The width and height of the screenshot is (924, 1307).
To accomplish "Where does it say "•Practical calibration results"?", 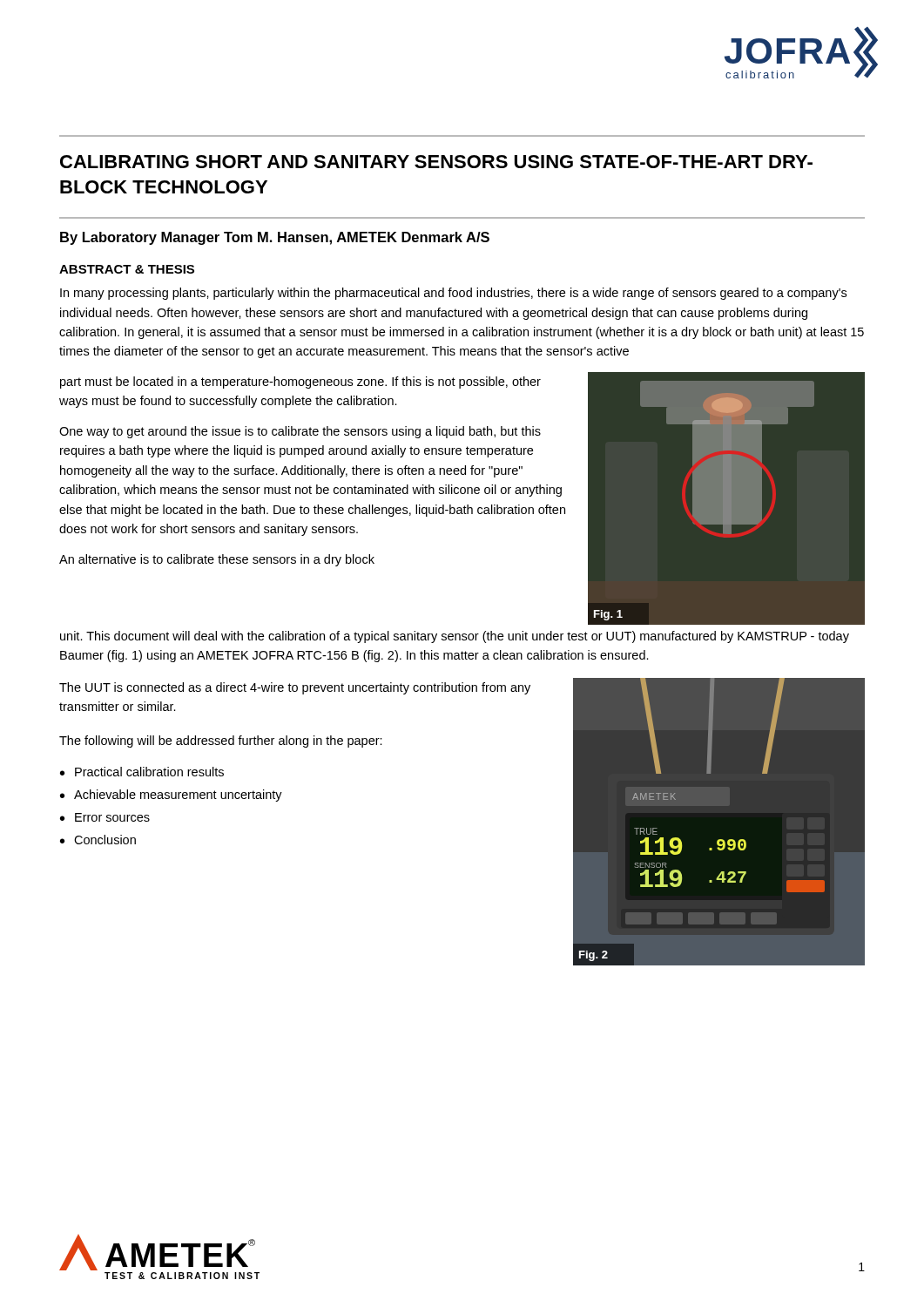I will tap(142, 773).
